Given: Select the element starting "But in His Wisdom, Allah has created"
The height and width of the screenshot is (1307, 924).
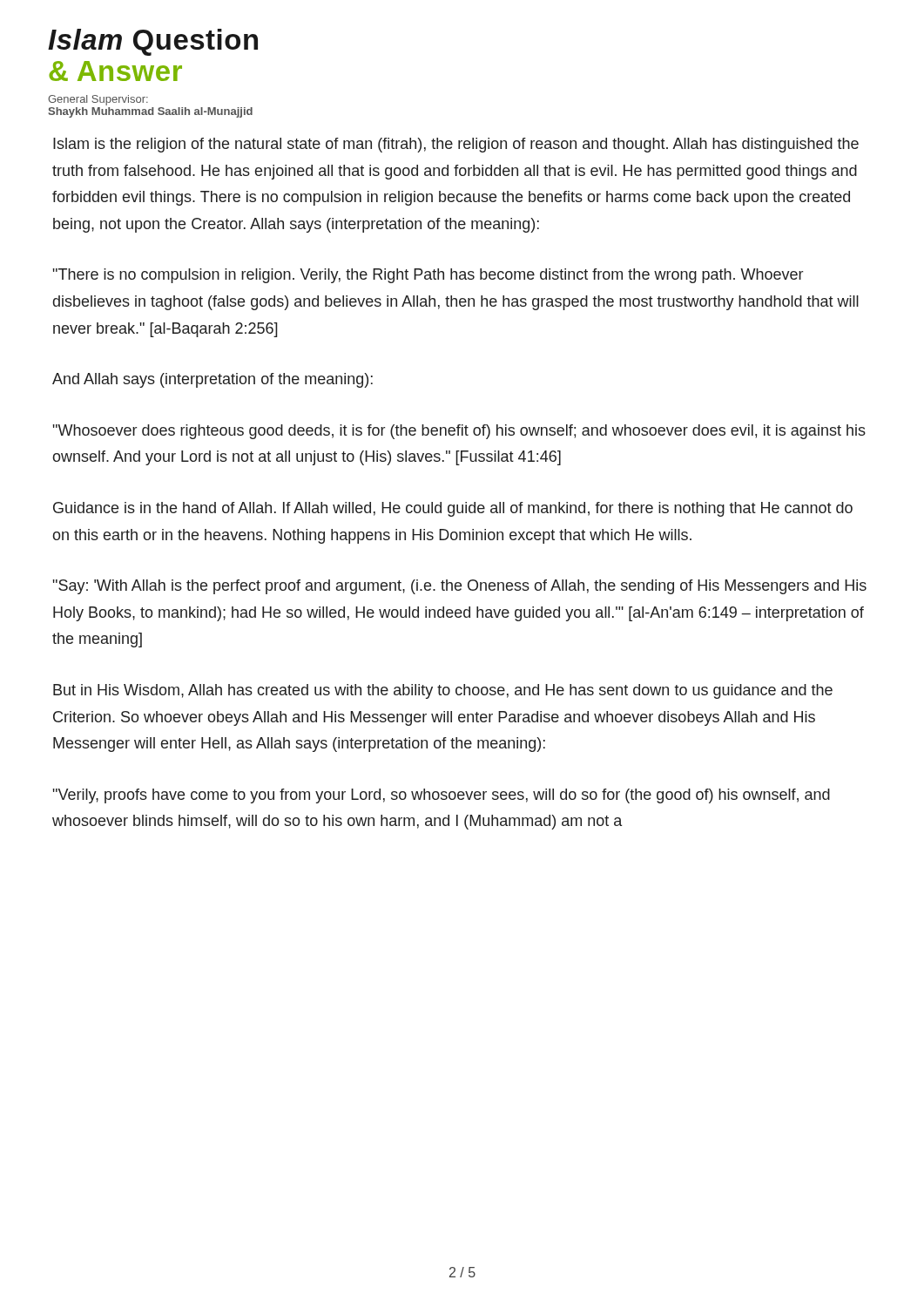Looking at the screenshot, I should [x=443, y=717].
